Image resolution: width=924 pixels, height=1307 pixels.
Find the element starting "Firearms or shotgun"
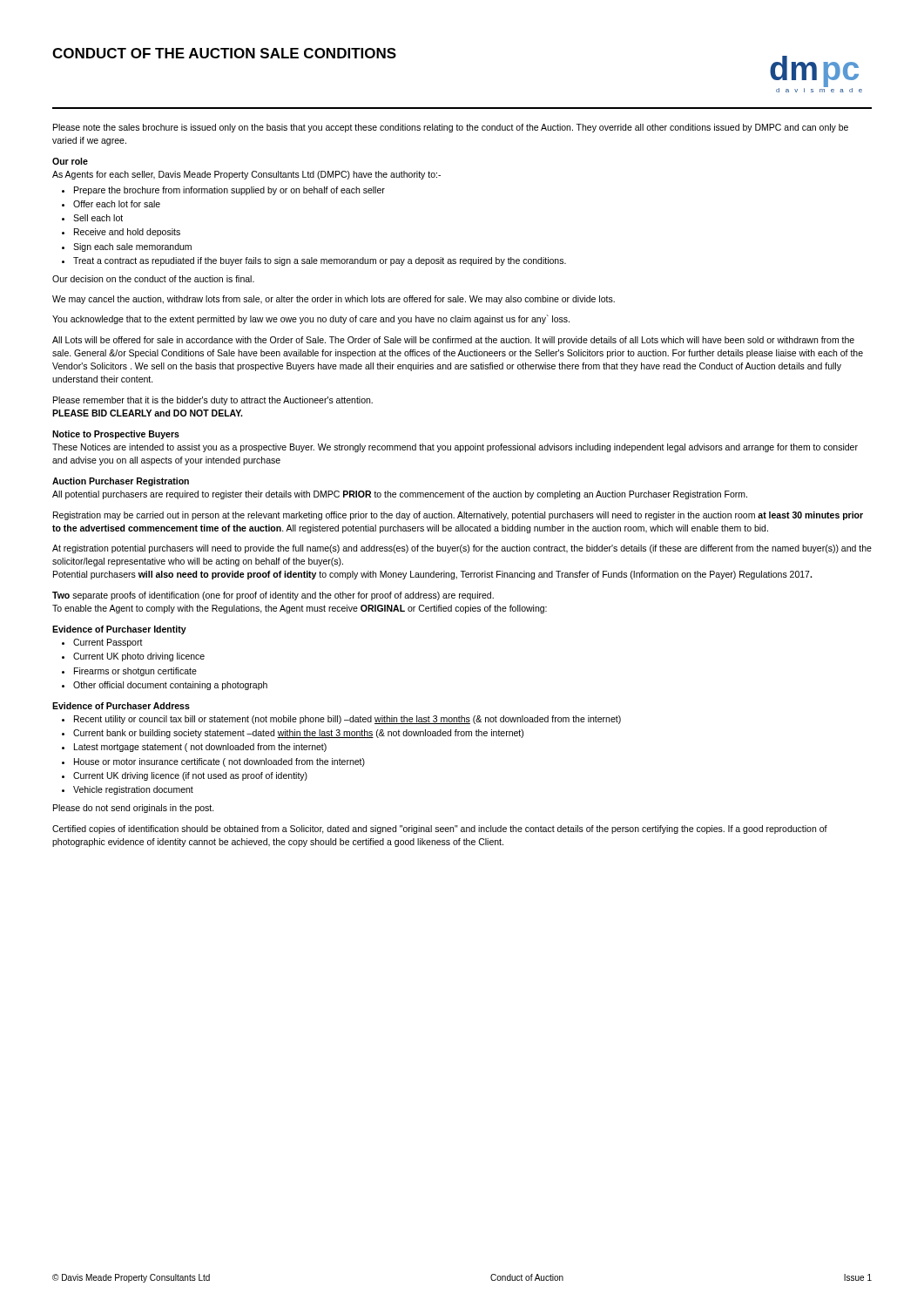[135, 670]
